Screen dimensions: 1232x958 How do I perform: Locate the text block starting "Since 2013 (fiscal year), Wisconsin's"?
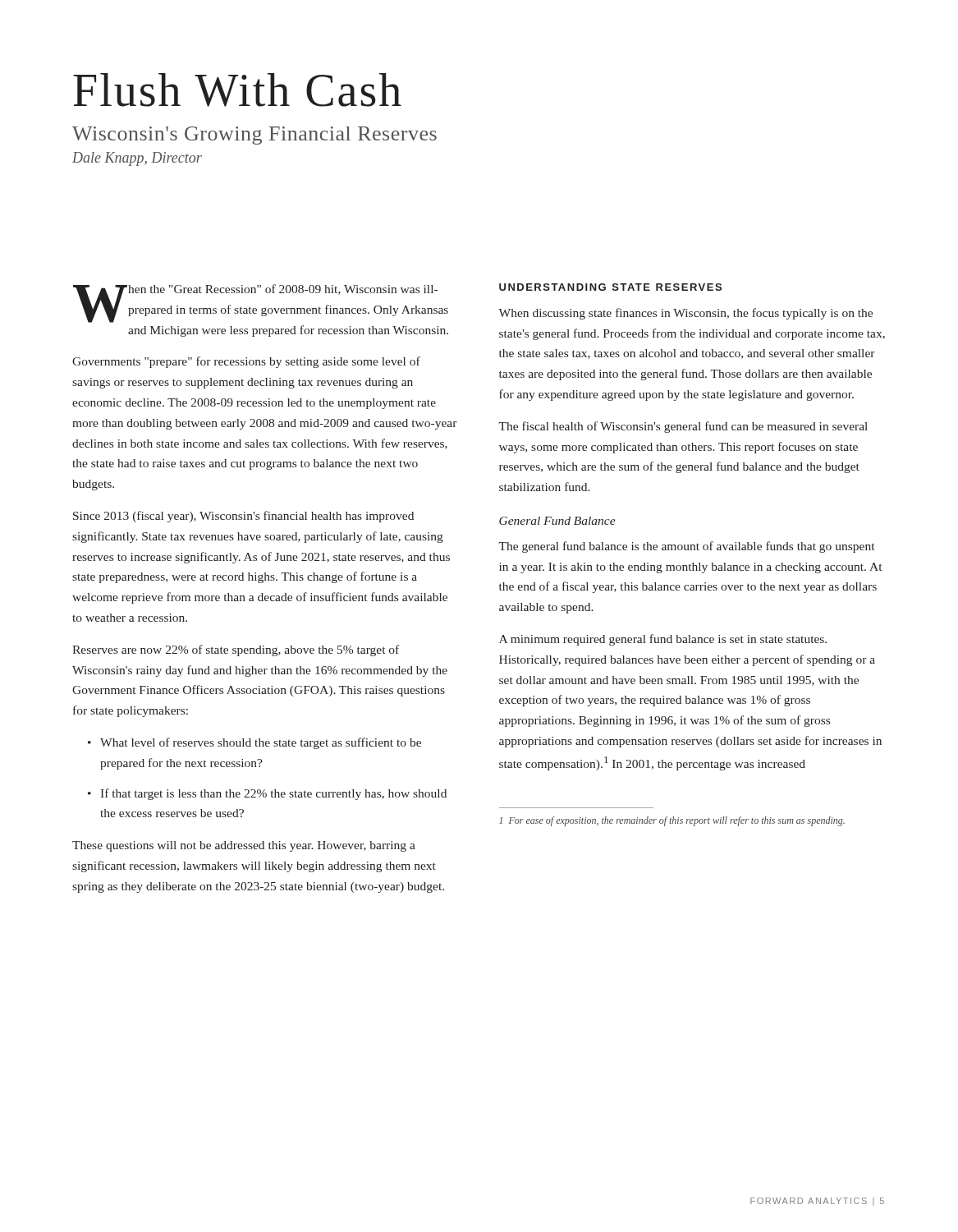click(266, 567)
